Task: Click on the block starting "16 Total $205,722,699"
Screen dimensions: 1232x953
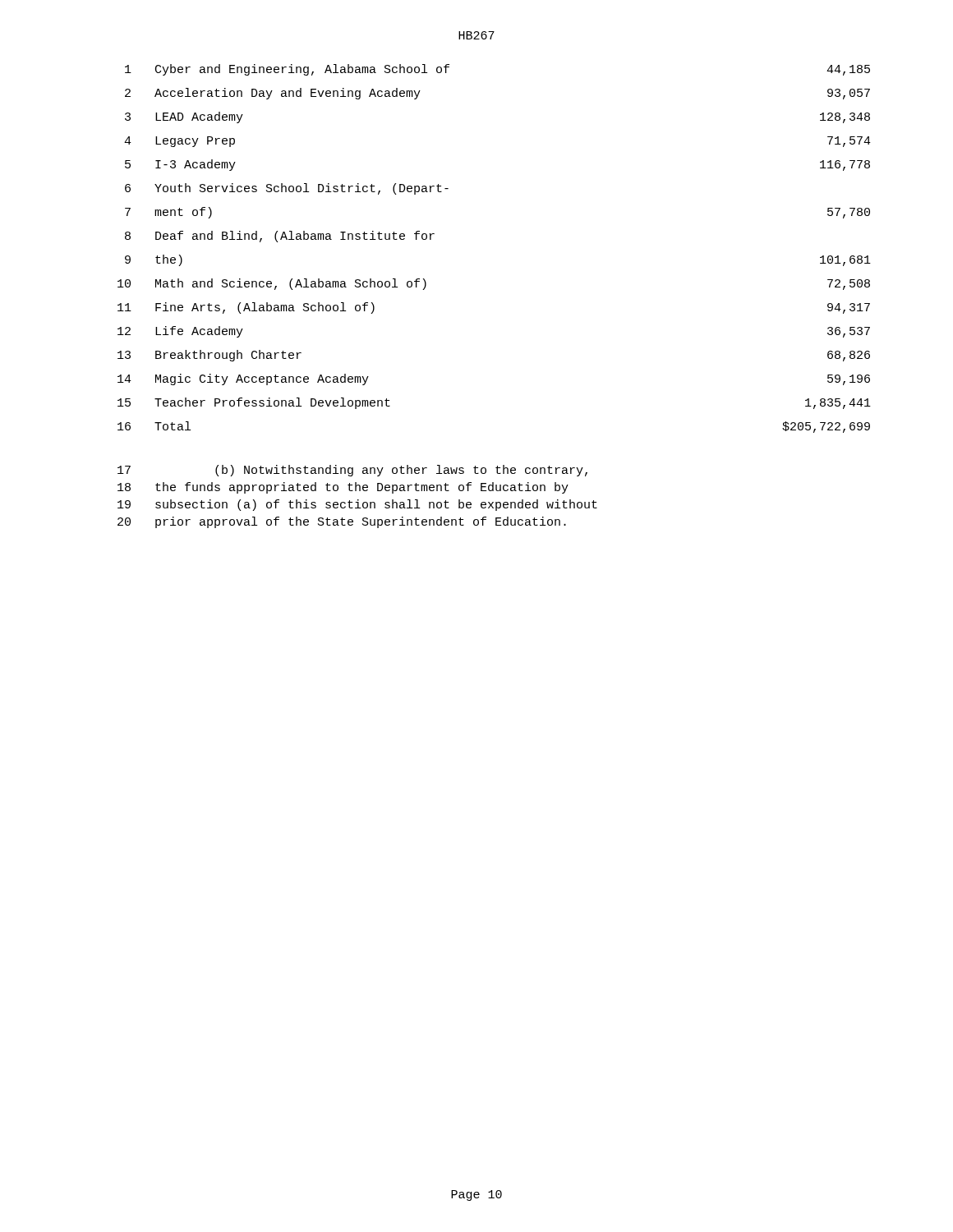Action: pyautogui.click(x=172, y=427)
